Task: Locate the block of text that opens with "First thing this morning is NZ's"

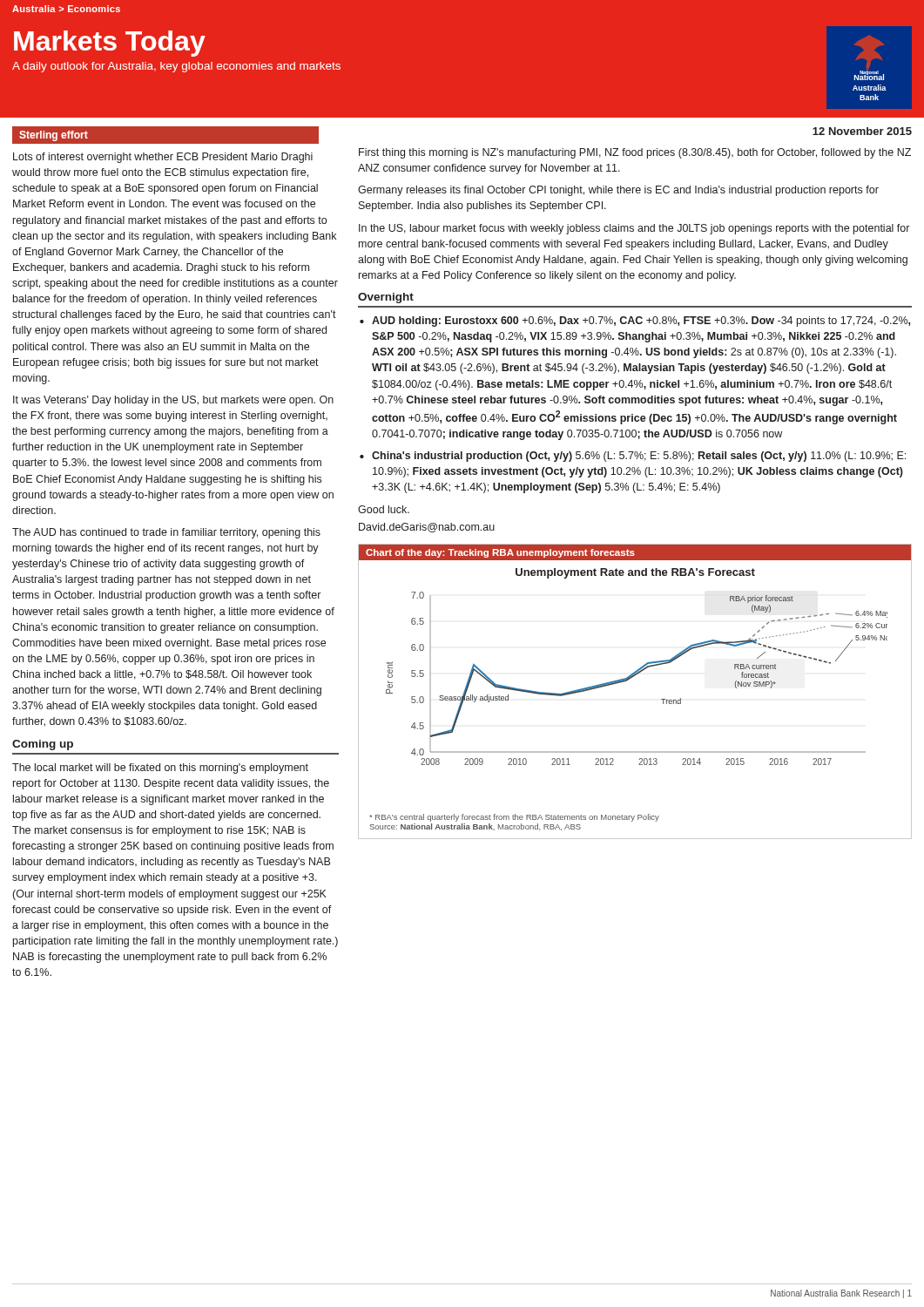Action: [635, 160]
